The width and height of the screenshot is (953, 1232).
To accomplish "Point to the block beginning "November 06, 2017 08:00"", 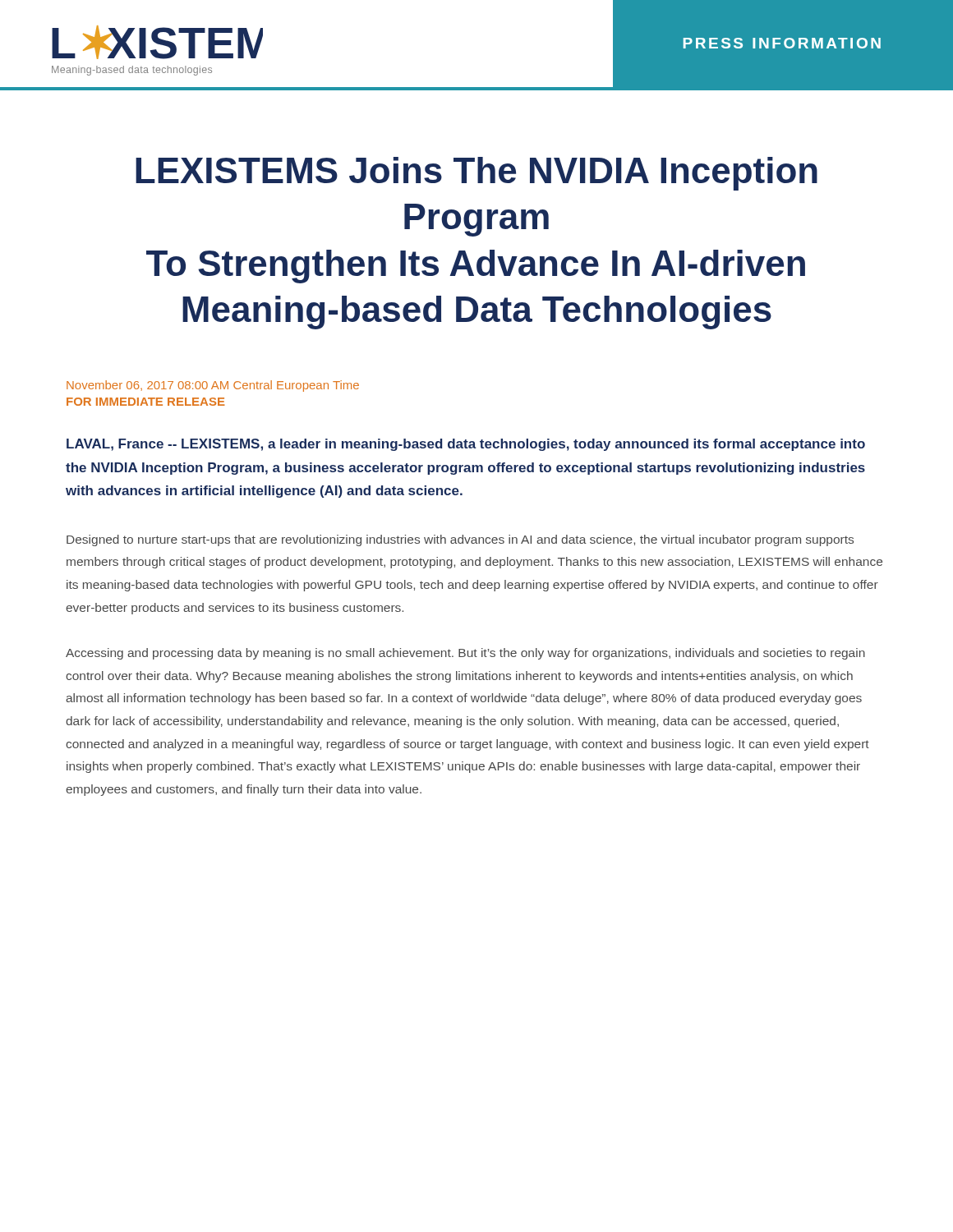I will (213, 385).
